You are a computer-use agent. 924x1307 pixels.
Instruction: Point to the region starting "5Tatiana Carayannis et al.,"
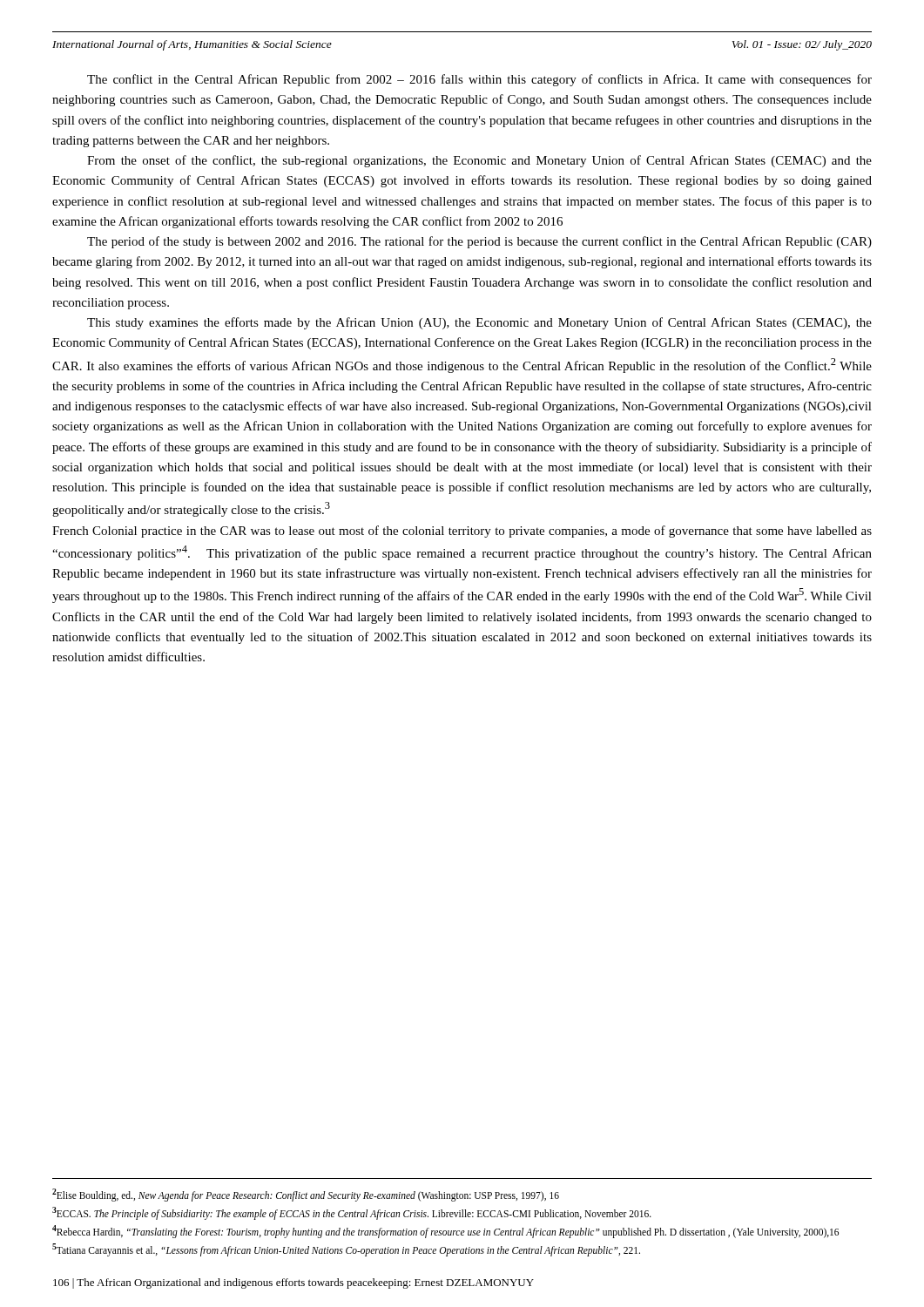coord(462,1249)
